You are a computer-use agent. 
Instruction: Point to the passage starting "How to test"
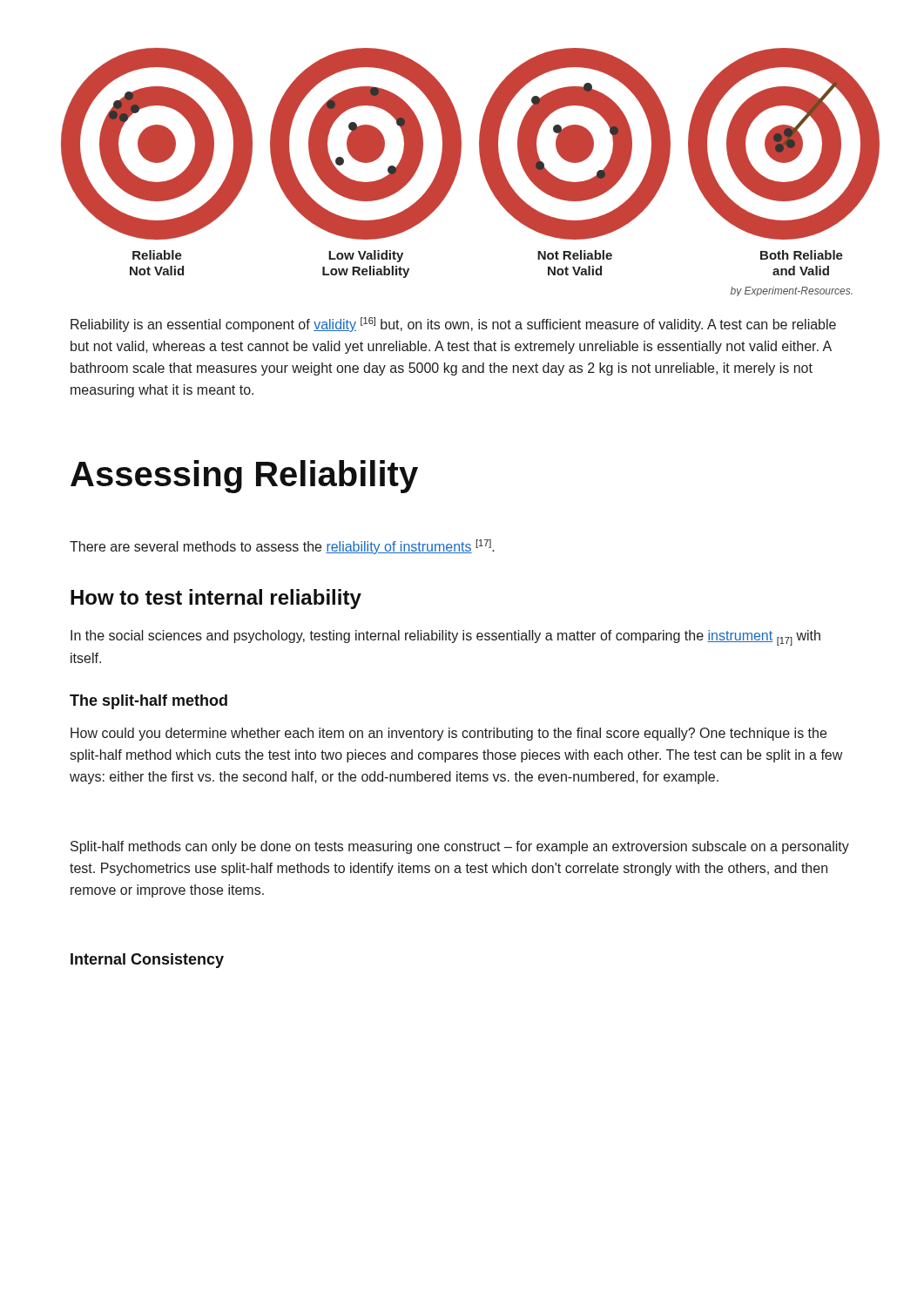pyautogui.click(x=215, y=597)
